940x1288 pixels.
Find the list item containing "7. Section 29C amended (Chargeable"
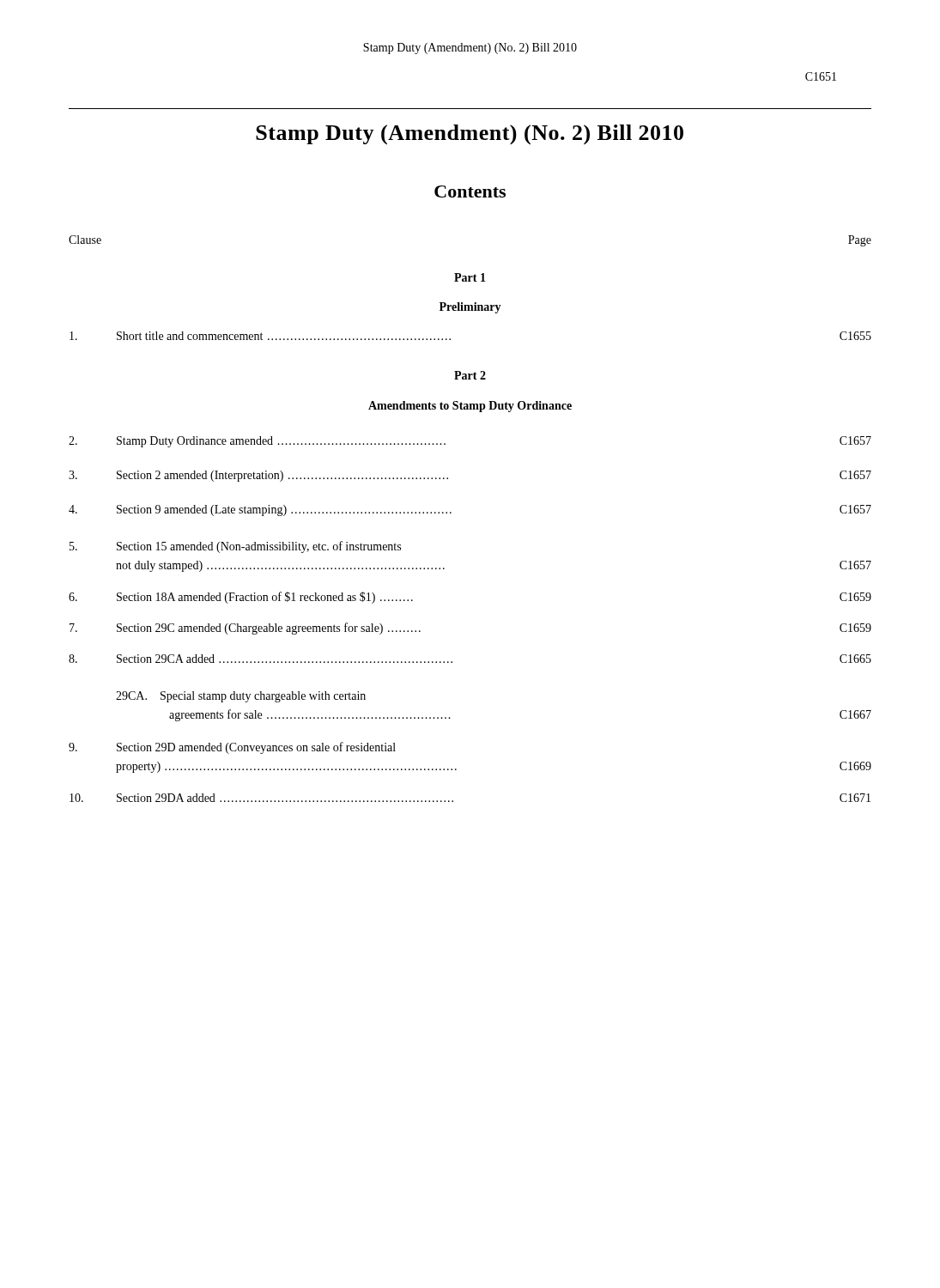(258, 628)
